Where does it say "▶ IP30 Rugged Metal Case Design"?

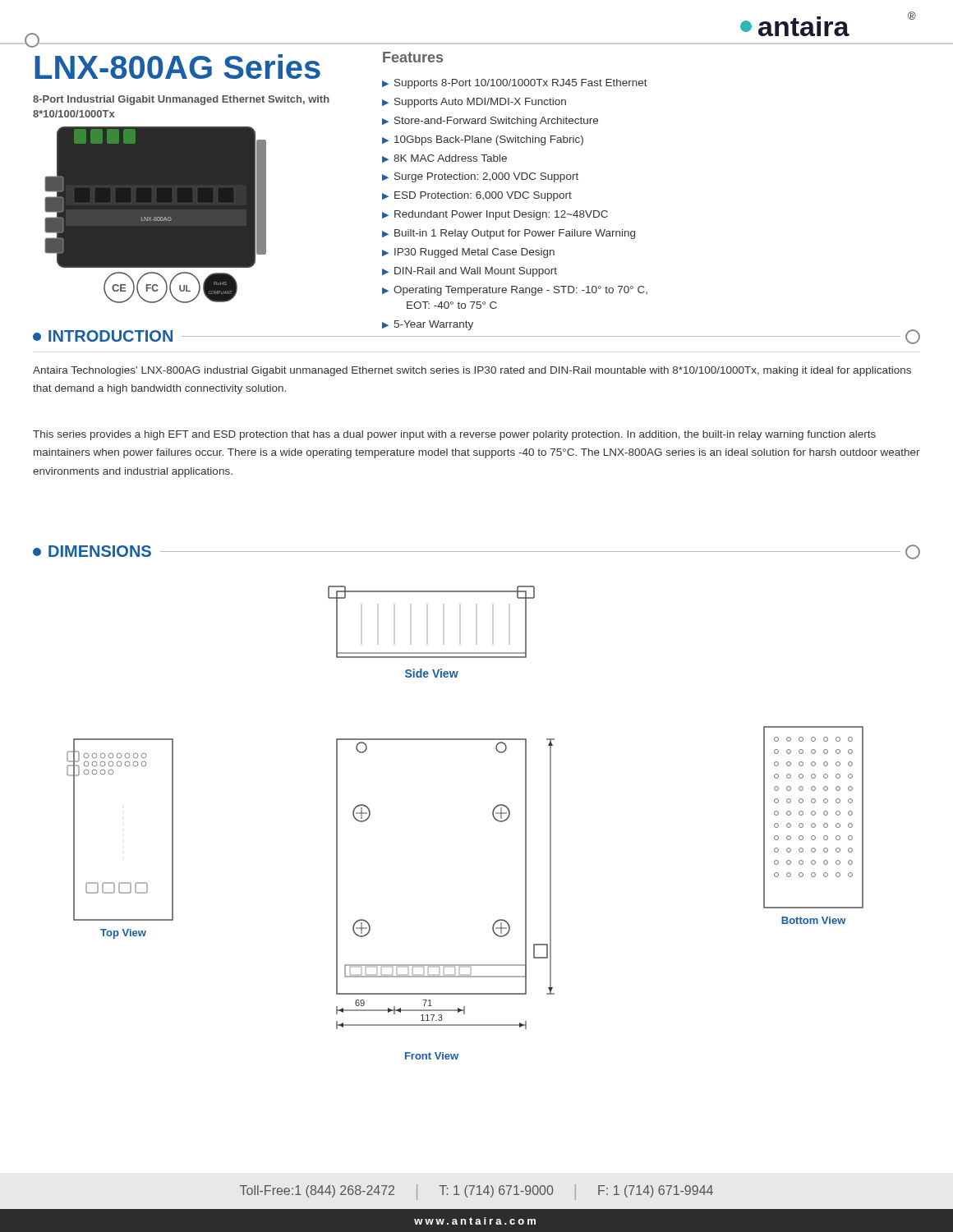469,253
